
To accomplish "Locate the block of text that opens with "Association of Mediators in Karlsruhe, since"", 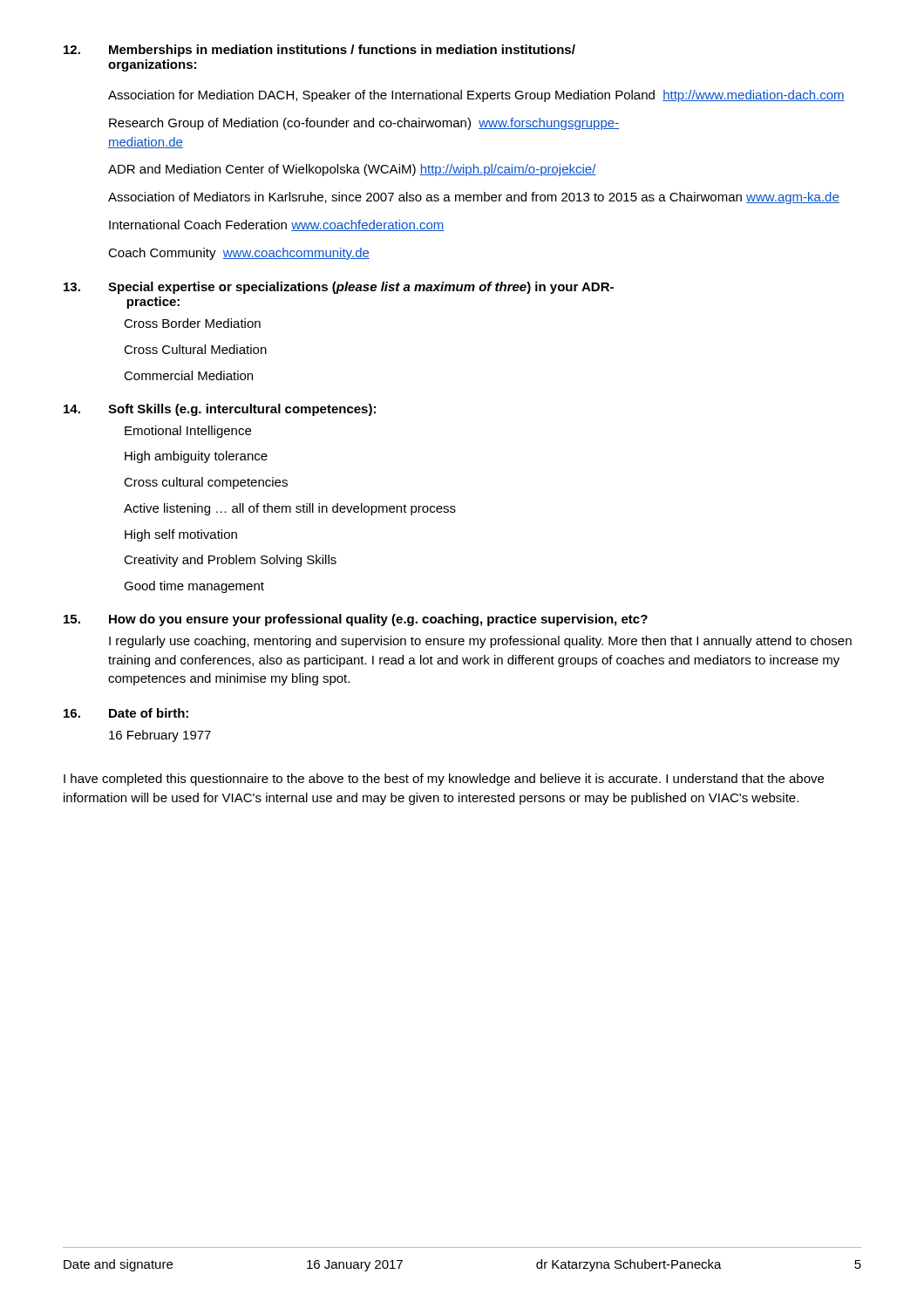I will point(474,197).
